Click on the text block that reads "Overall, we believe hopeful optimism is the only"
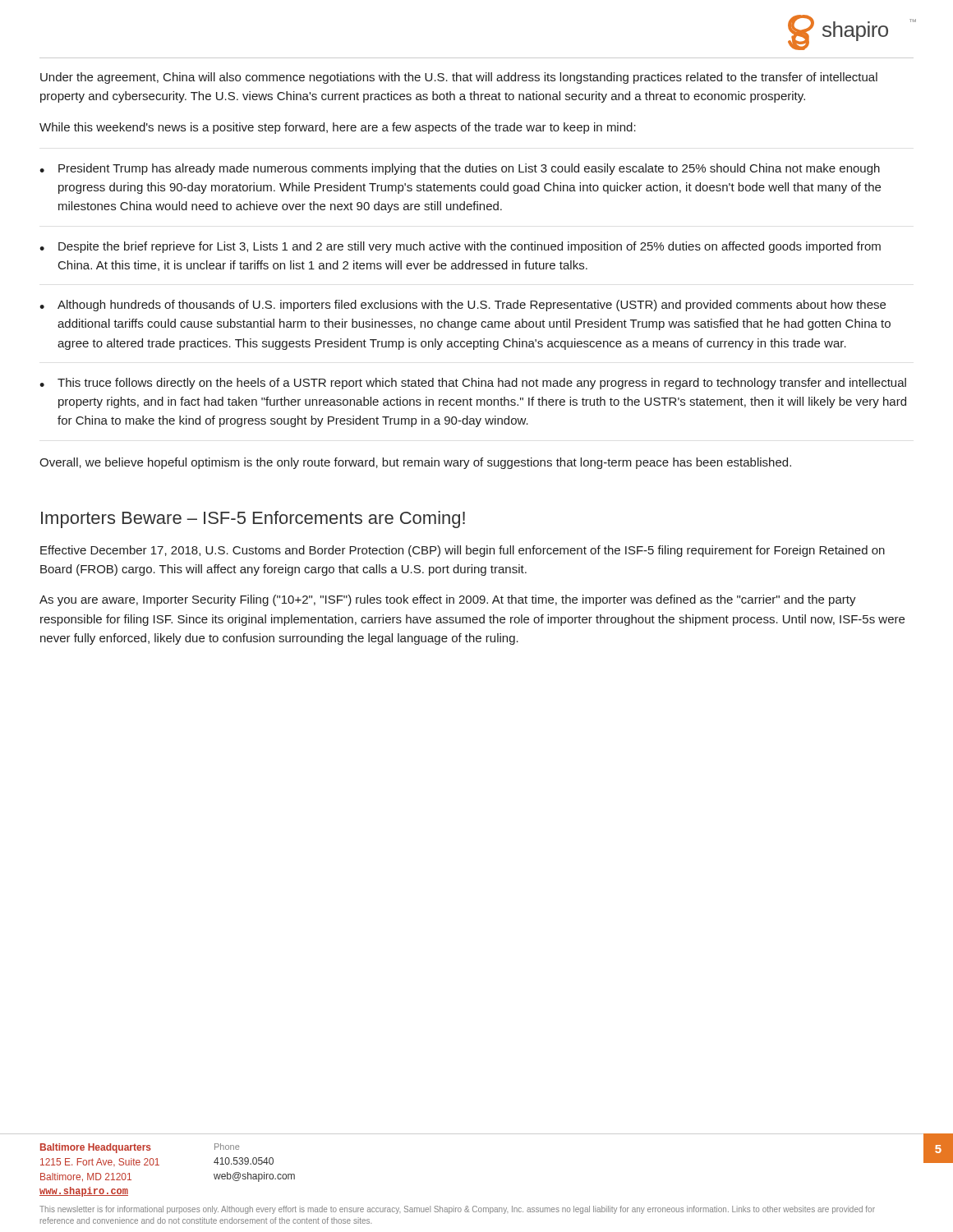This screenshot has height=1232, width=953. pos(416,462)
